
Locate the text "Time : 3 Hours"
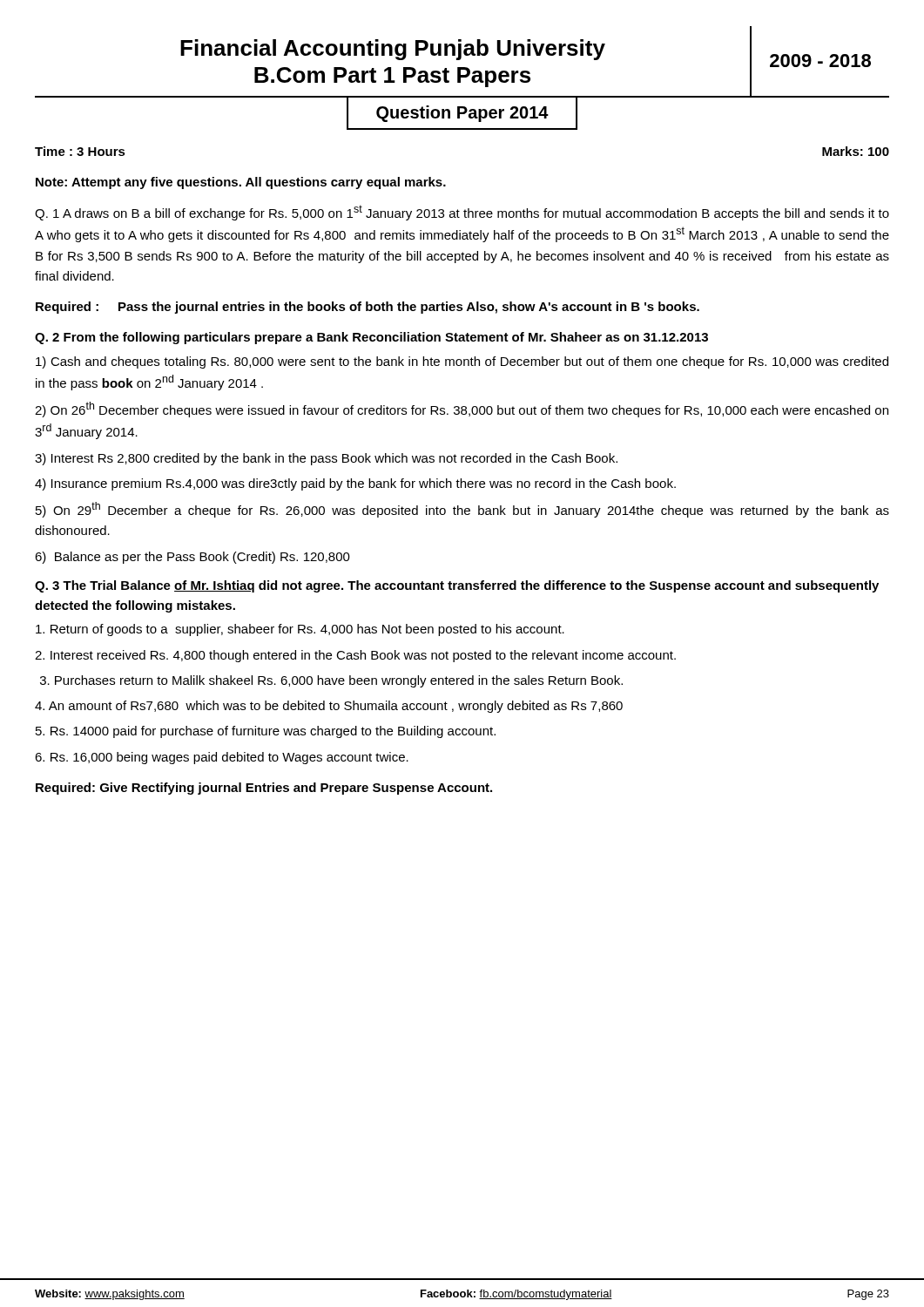[80, 151]
